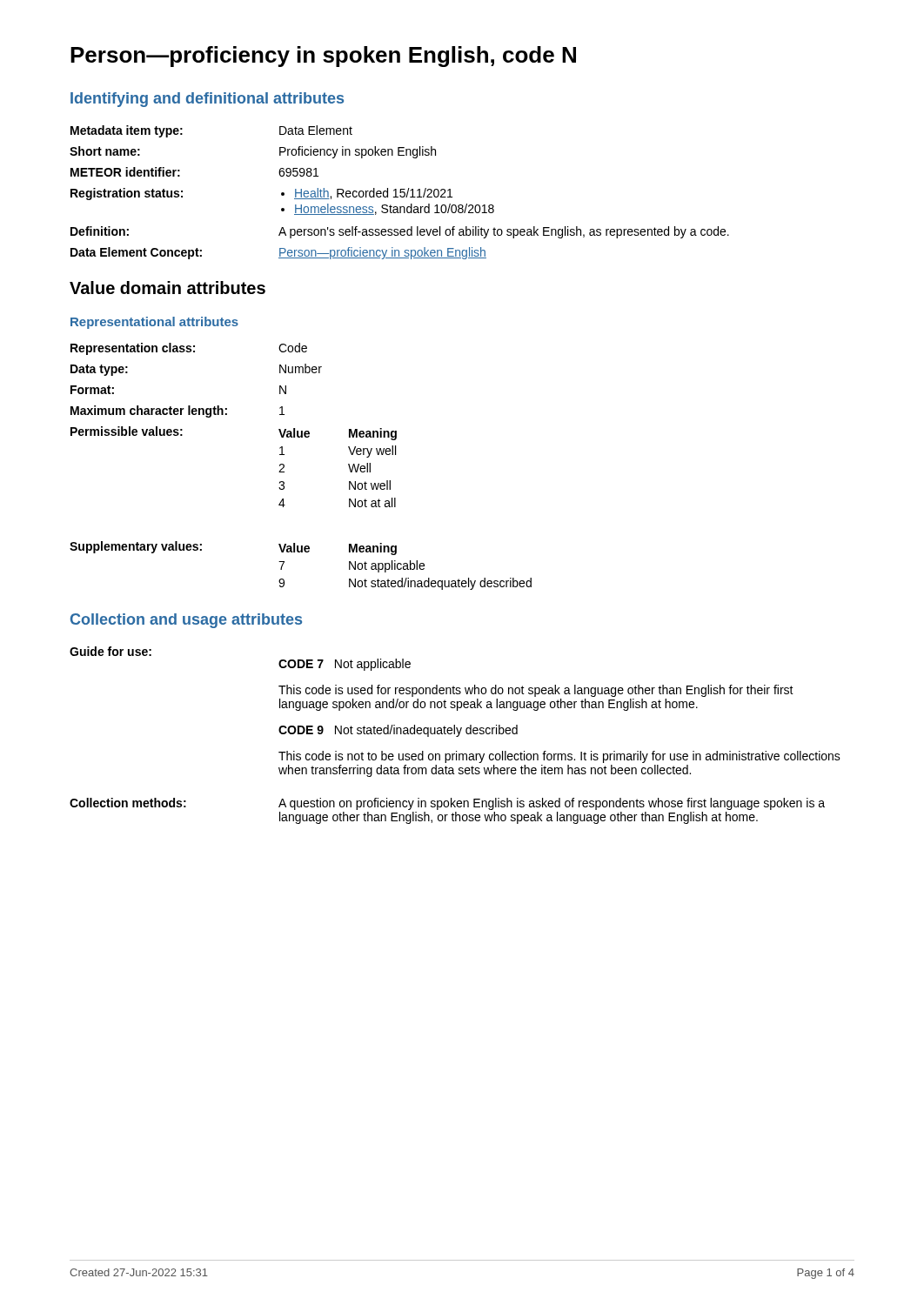This screenshot has width=924, height=1305.
Task: Click on the table containing "Representation class:"
Action: click(x=462, y=466)
